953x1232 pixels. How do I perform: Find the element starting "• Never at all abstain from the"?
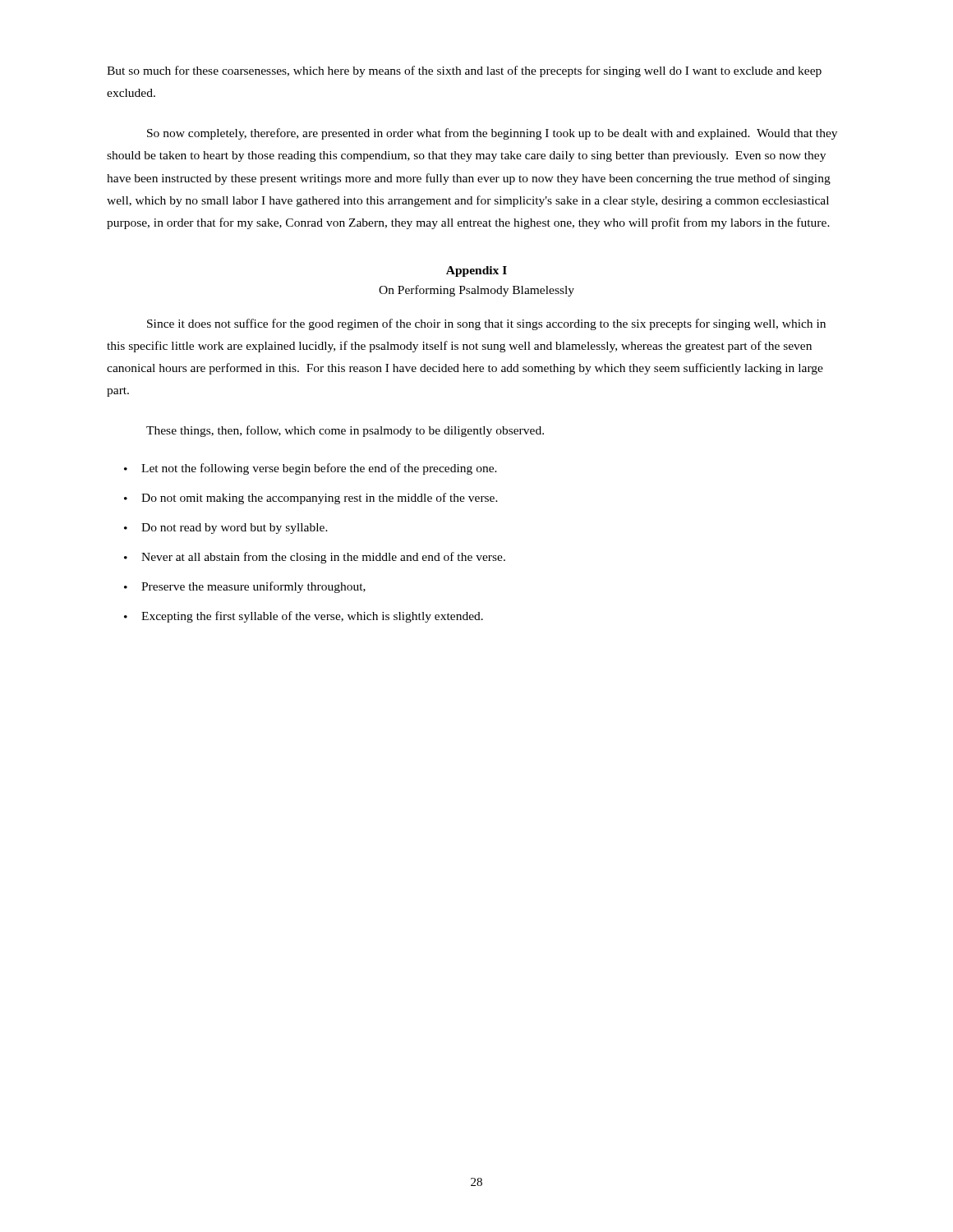tap(485, 557)
